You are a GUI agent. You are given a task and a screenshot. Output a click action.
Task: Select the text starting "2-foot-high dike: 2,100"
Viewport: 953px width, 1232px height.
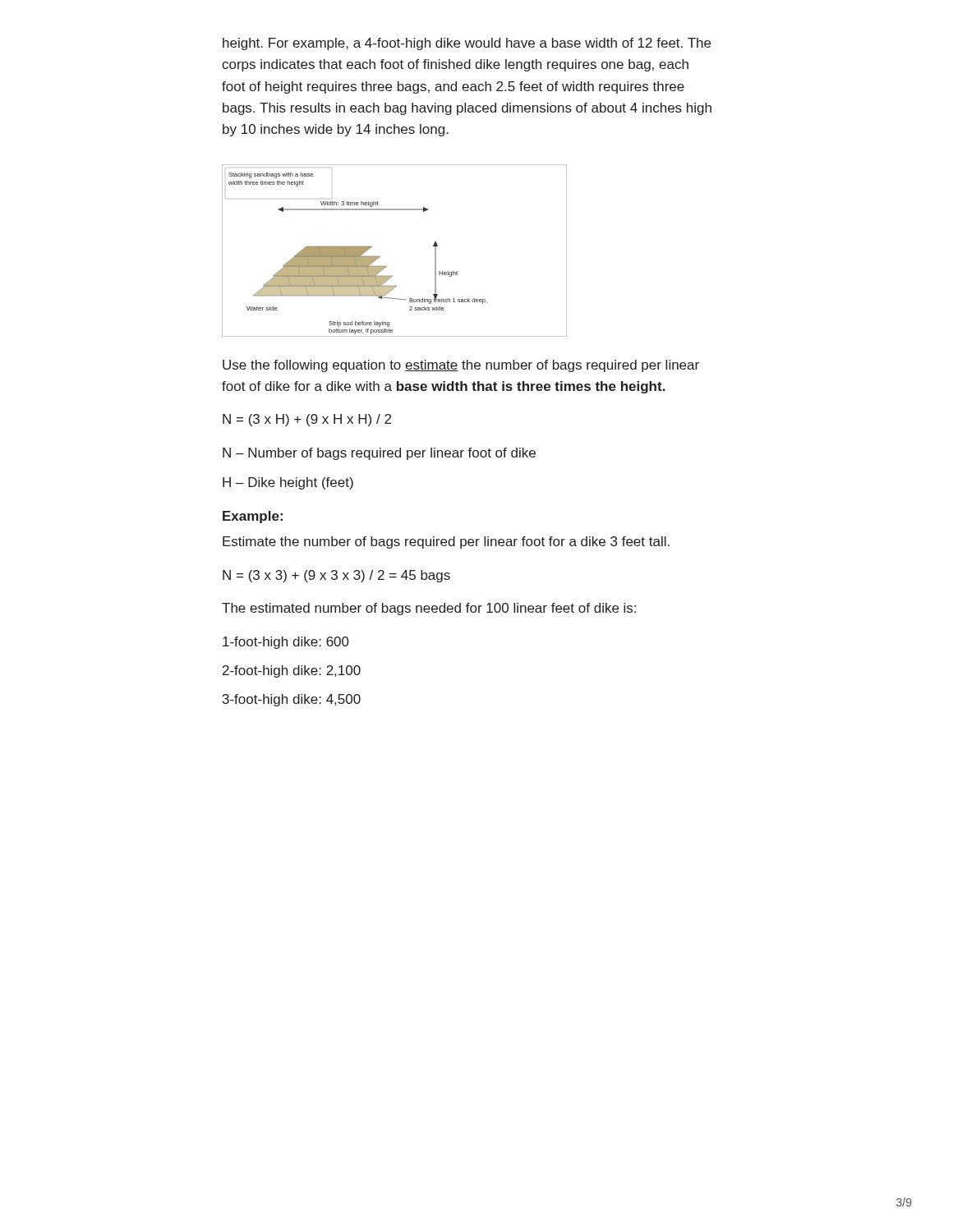[x=291, y=671]
